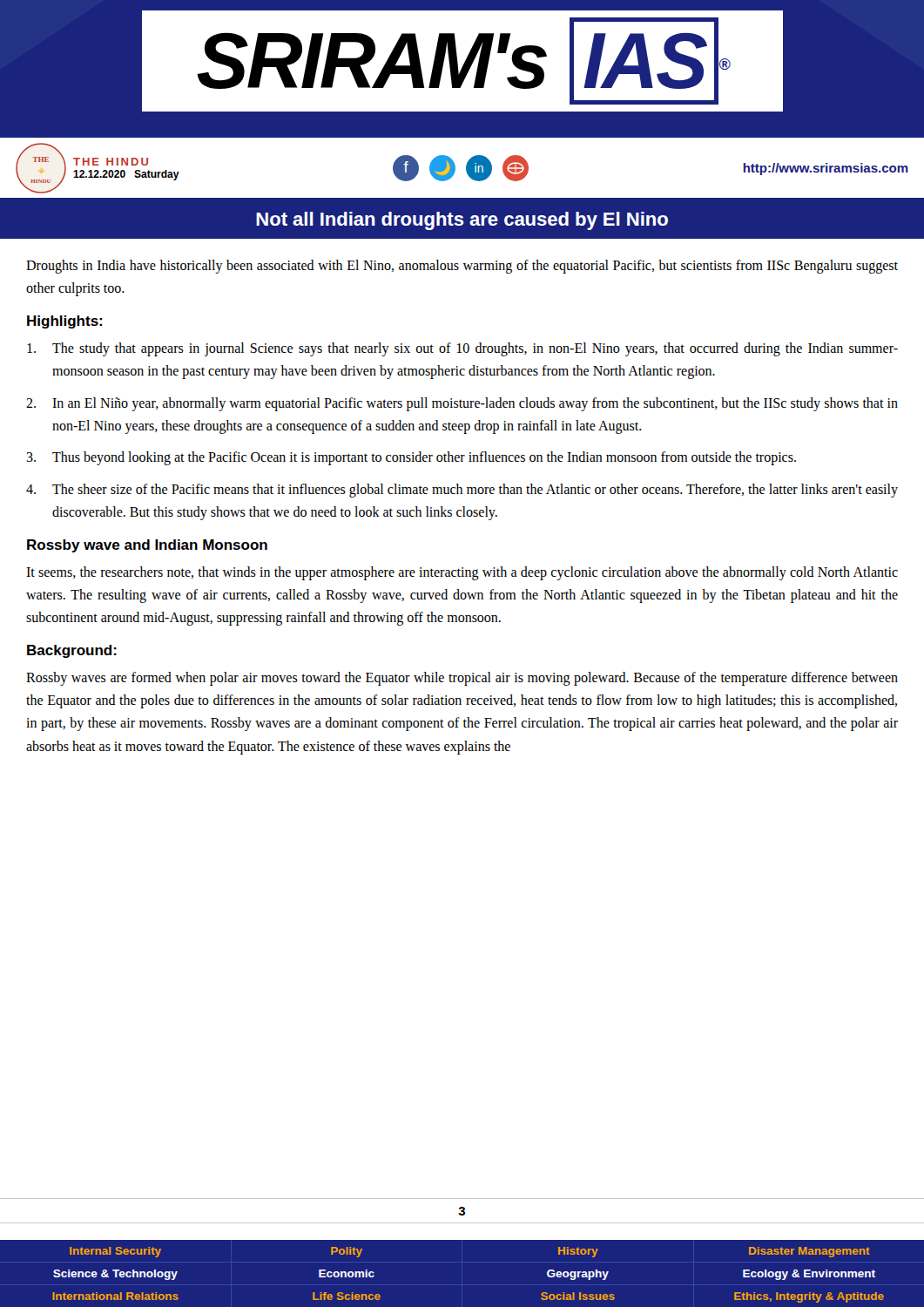Point to the element starting "Droughts in India have historically been associated with"
Image resolution: width=924 pixels, height=1307 pixels.
point(462,277)
